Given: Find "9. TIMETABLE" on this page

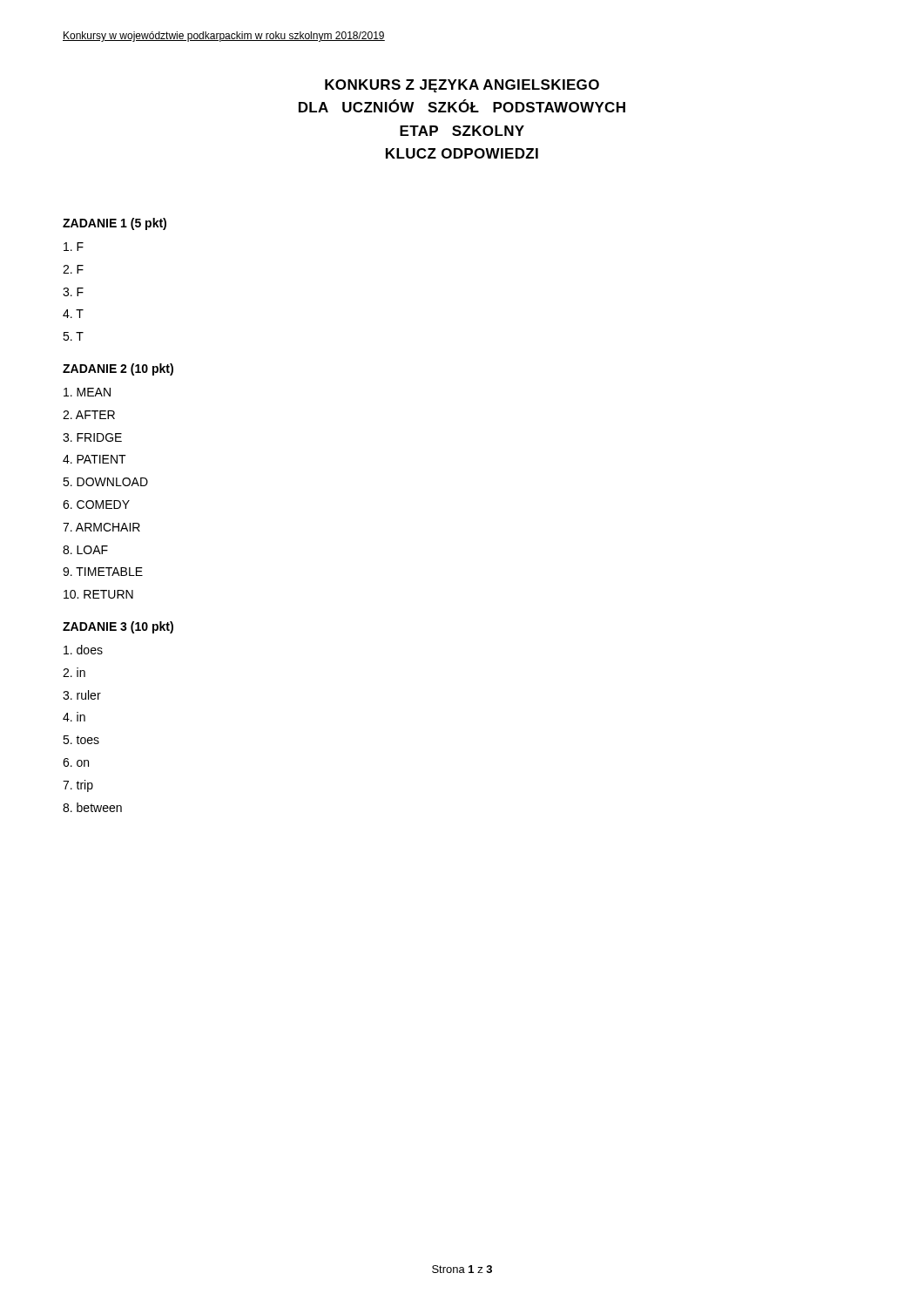Looking at the screenshot, I should click(103, 572).
